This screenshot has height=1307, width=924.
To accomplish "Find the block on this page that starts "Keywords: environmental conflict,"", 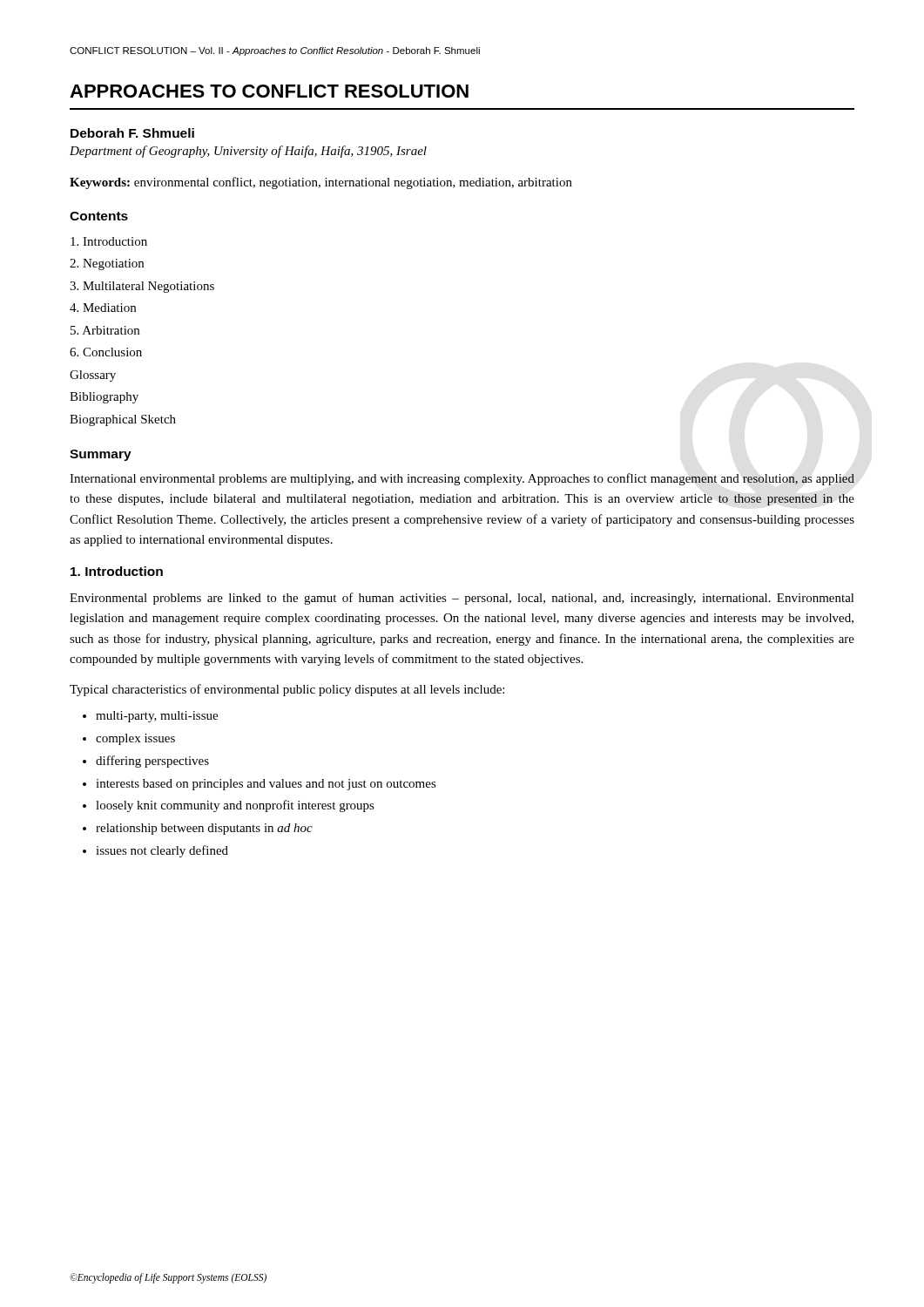I will tap(321, 182).
